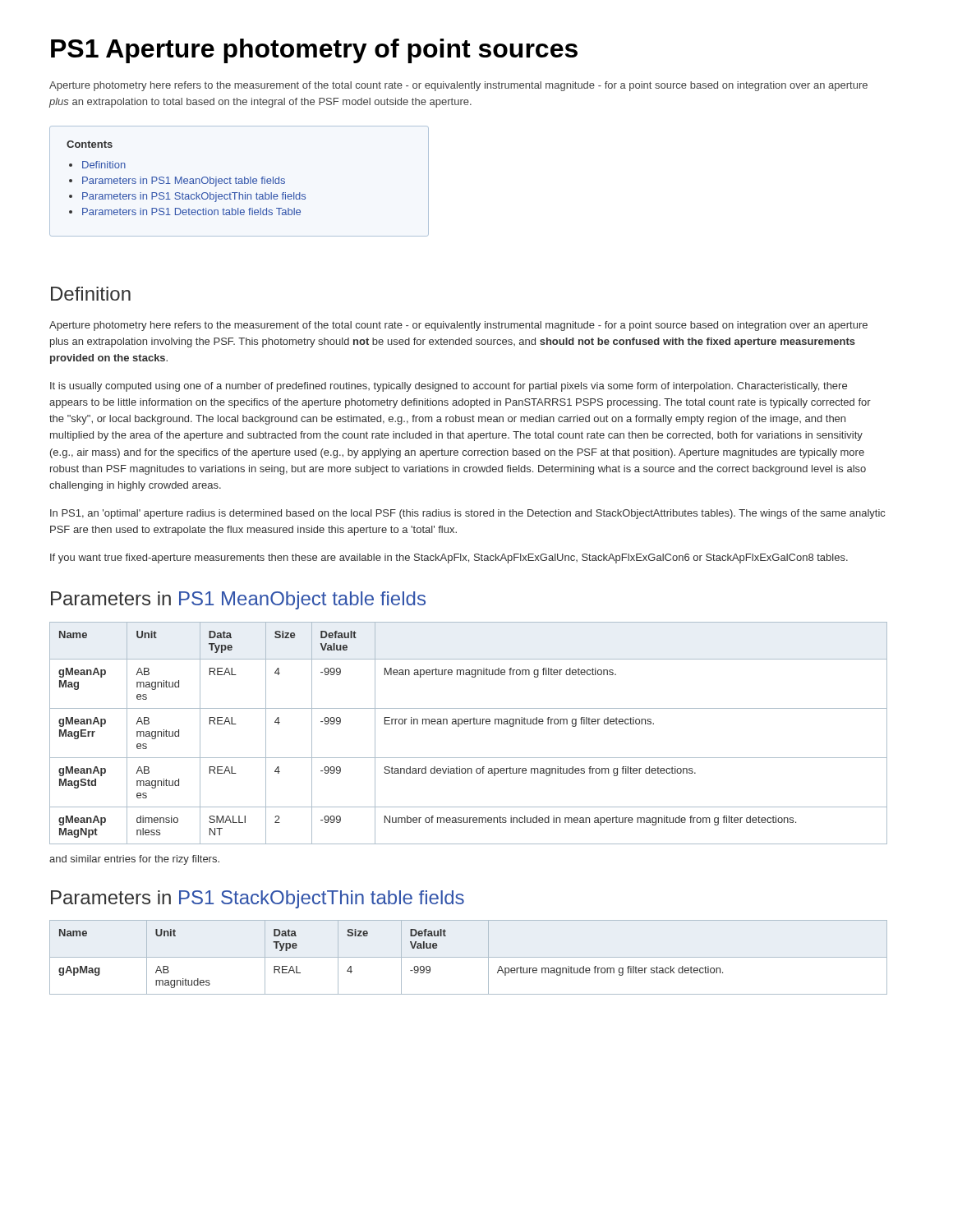The width and height of the screenshot is (953, 1232).
Task: Navigate to the text starting "PS1 Aperture photometry of"
Action: [468, 49]
